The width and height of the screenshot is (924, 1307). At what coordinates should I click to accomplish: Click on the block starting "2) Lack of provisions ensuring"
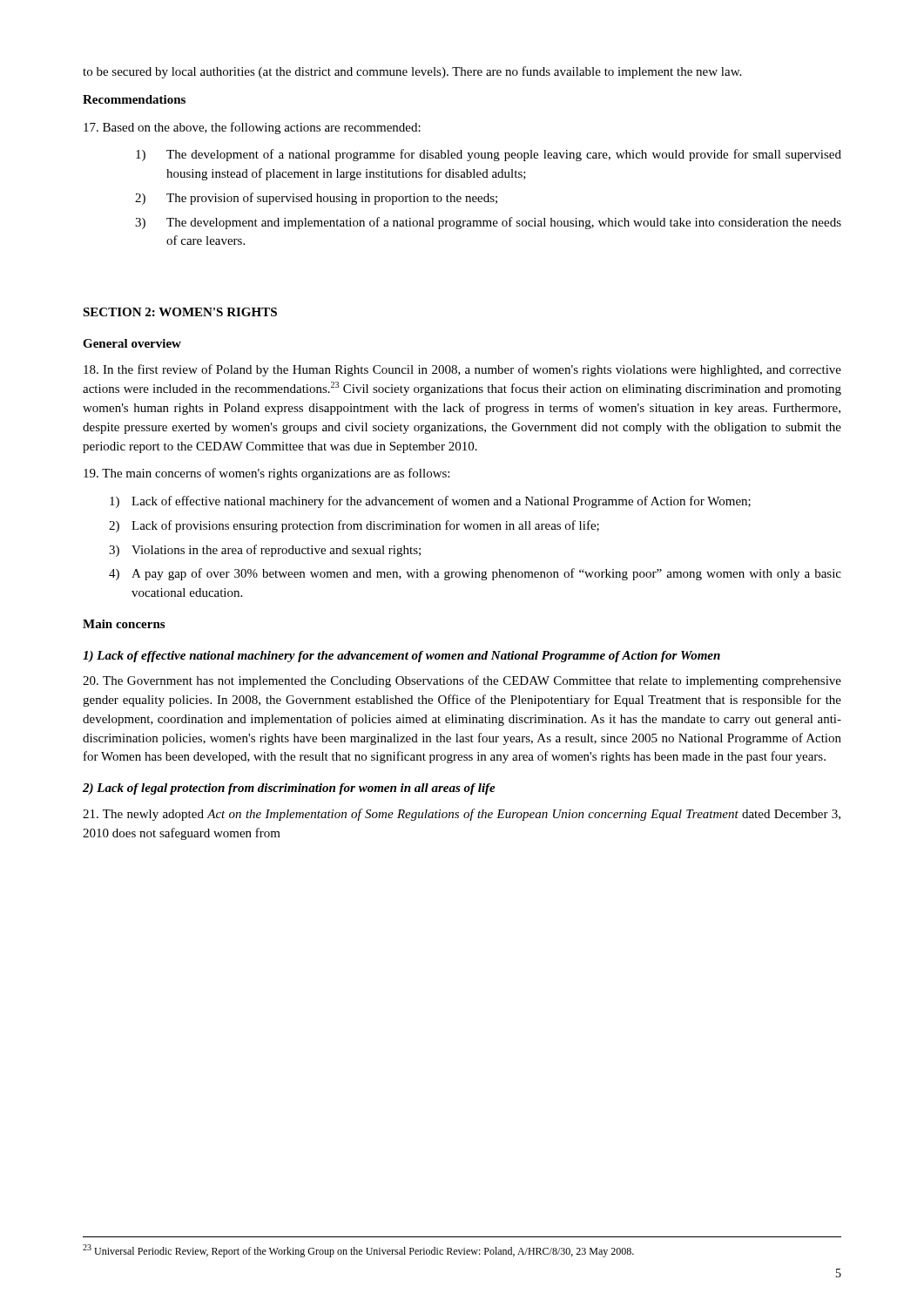(x=475, y=526)
